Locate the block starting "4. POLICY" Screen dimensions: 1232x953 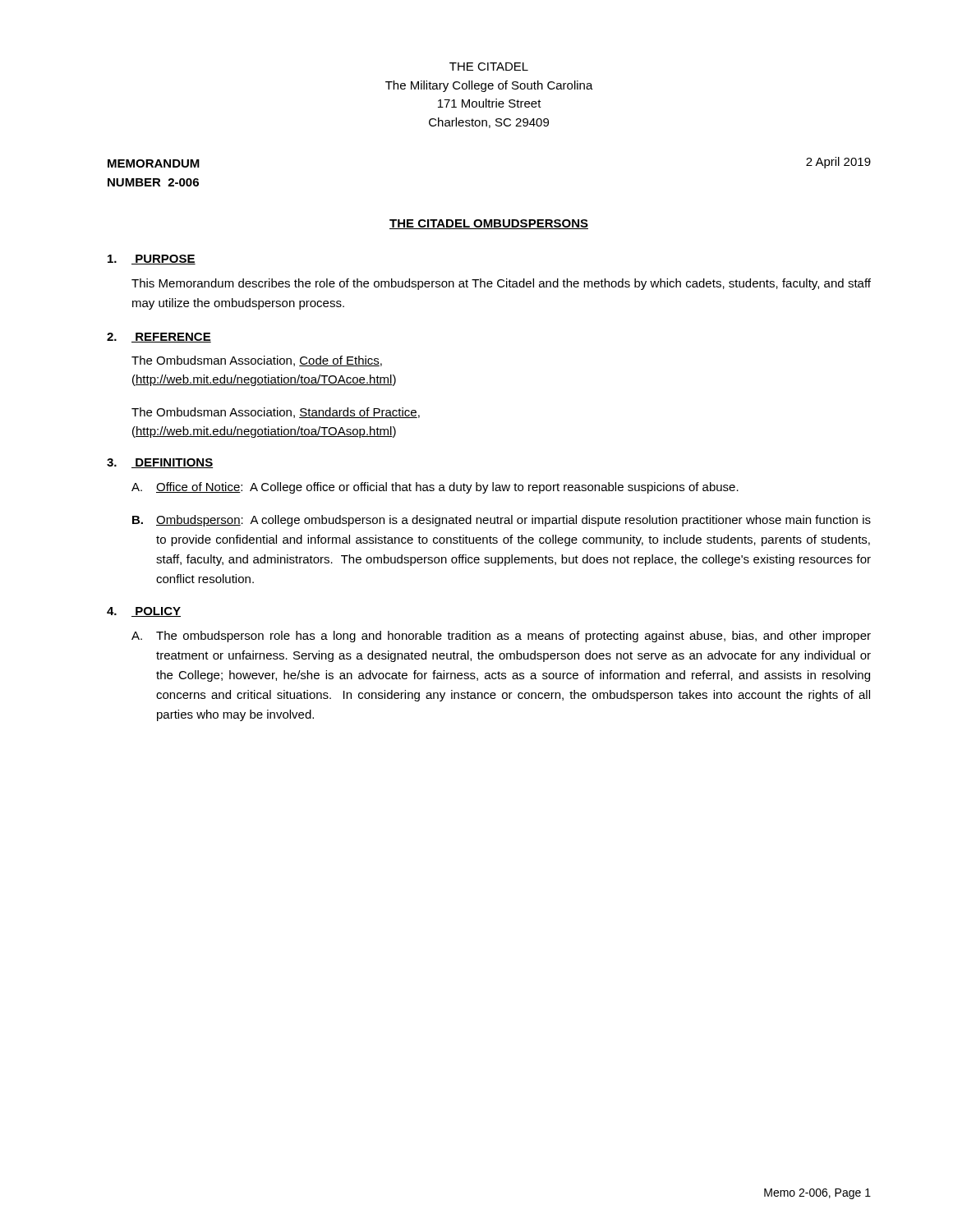pyautogui.click(x=144, y=611)
